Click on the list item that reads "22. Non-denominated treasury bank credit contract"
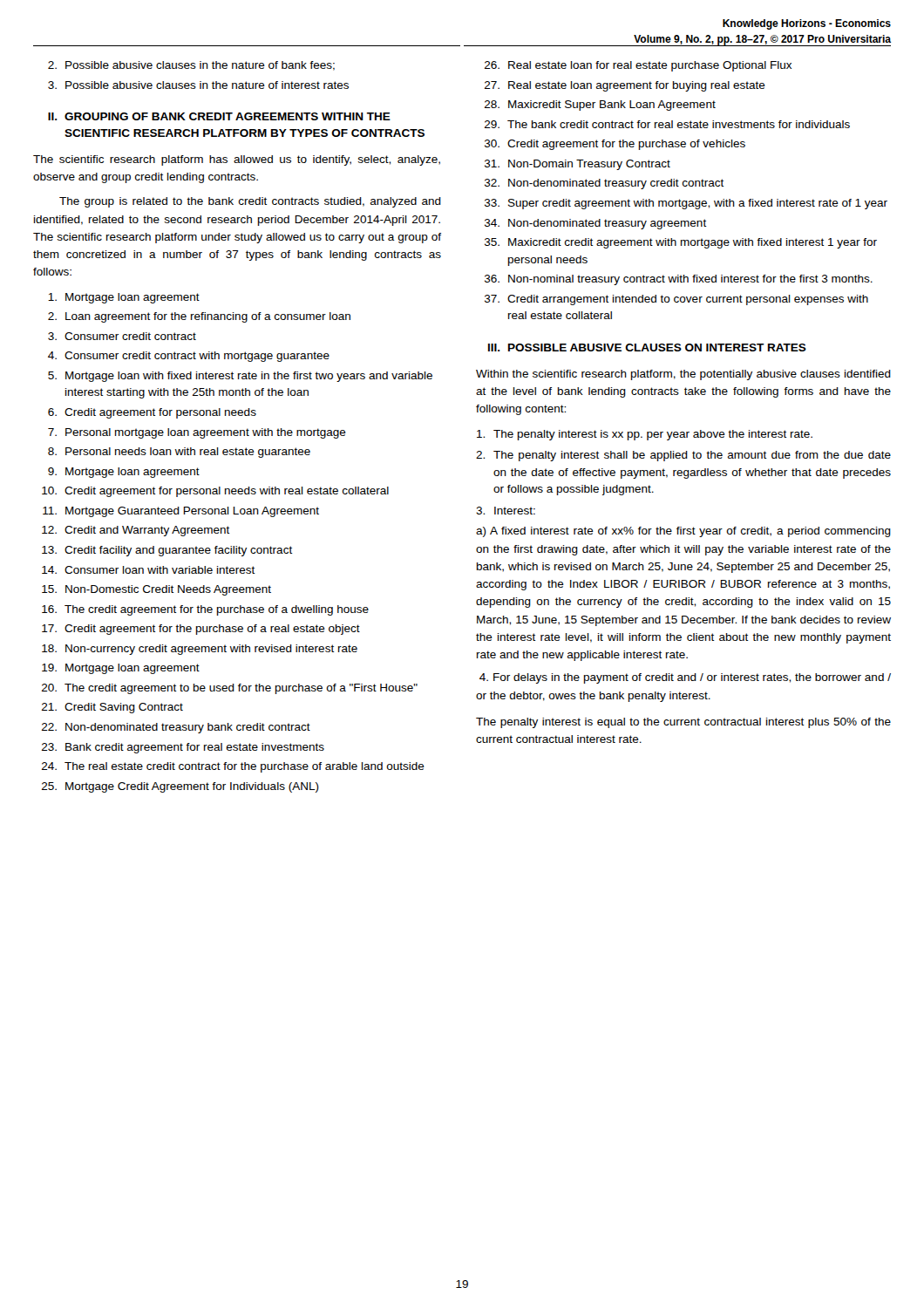This screenshot has width=924, height=1308. 237,727
